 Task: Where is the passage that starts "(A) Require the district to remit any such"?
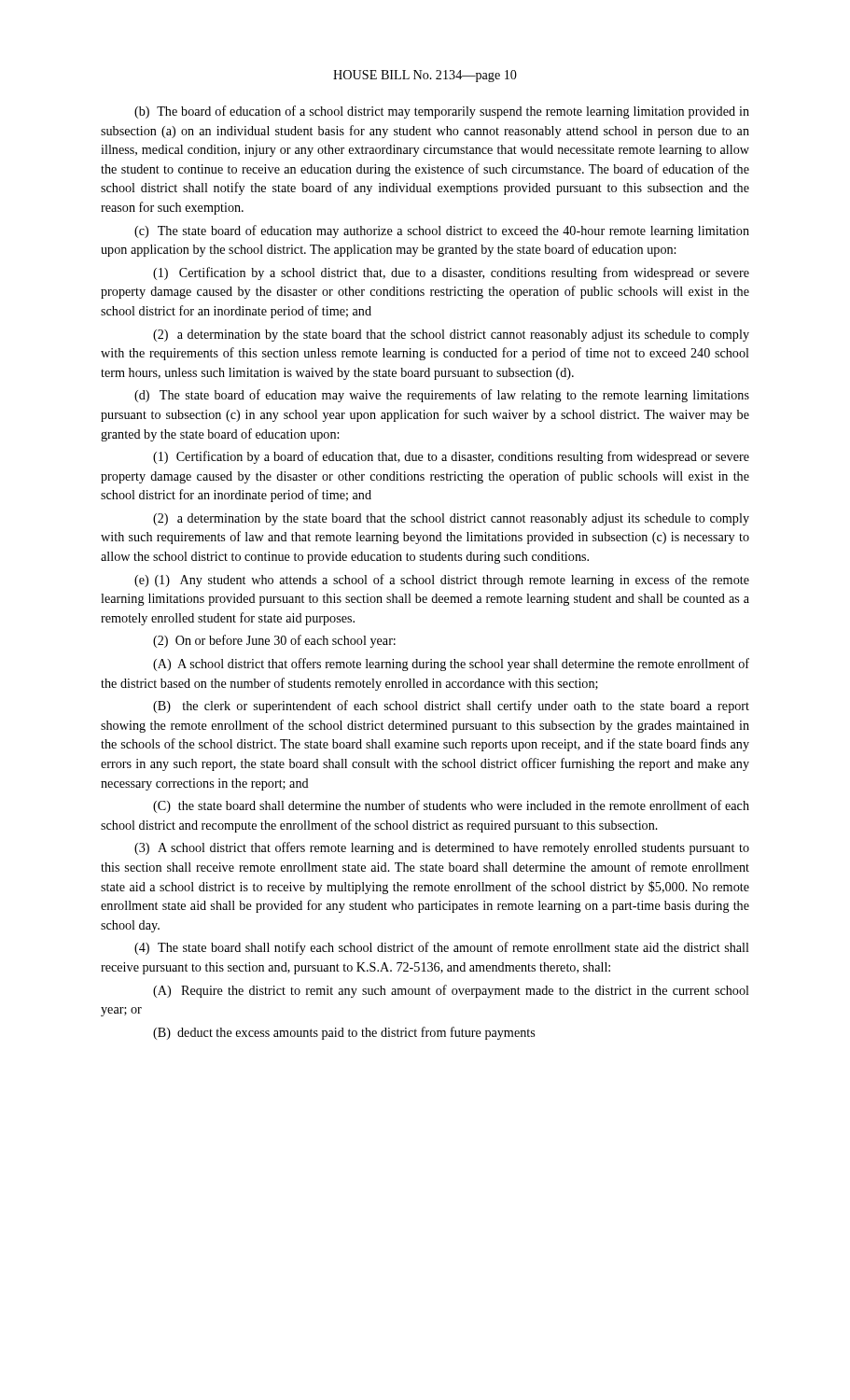(425, 1000)
